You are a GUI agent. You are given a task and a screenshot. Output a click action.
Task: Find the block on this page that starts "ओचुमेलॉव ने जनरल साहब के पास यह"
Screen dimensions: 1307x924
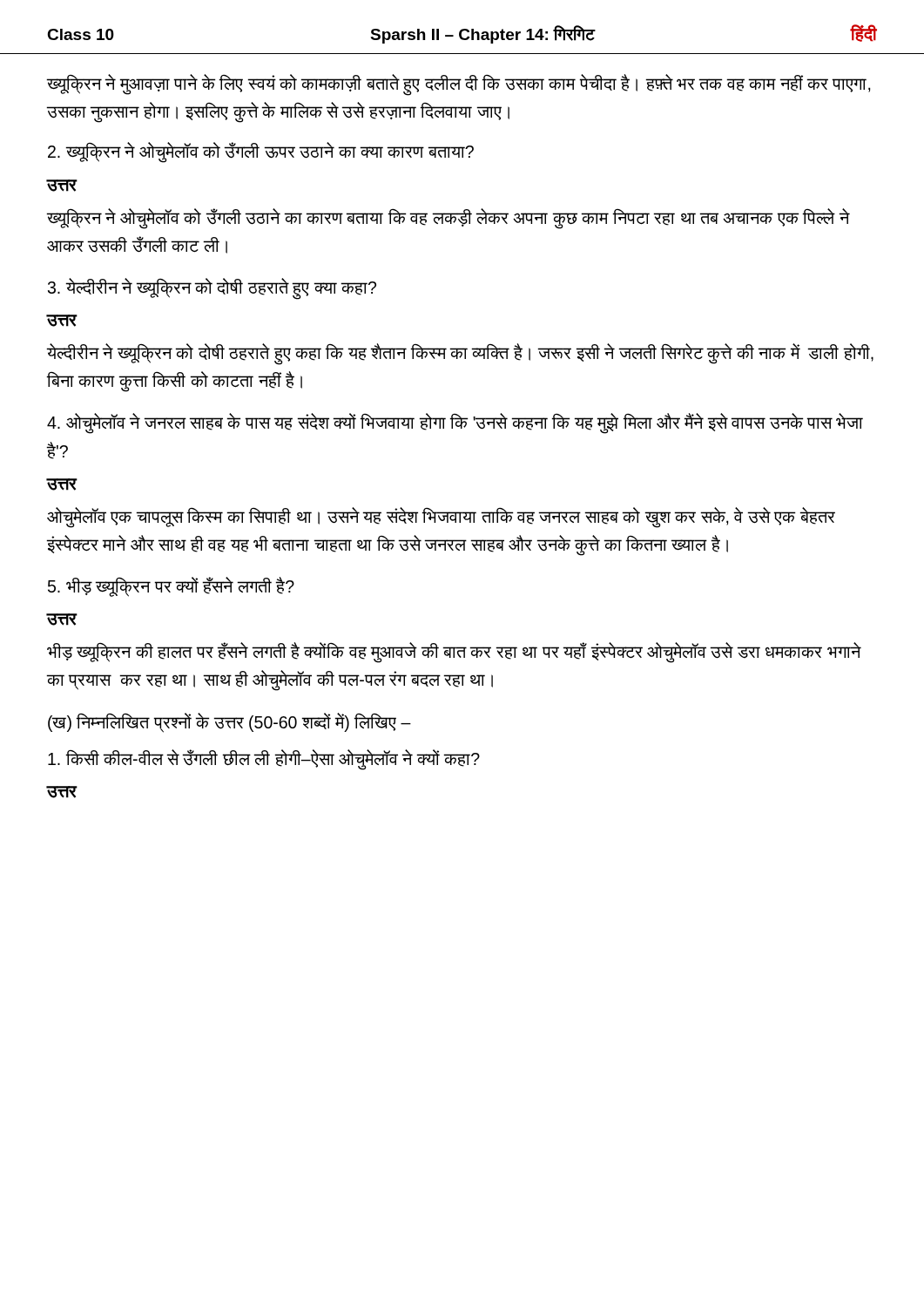tap(455, 437)
